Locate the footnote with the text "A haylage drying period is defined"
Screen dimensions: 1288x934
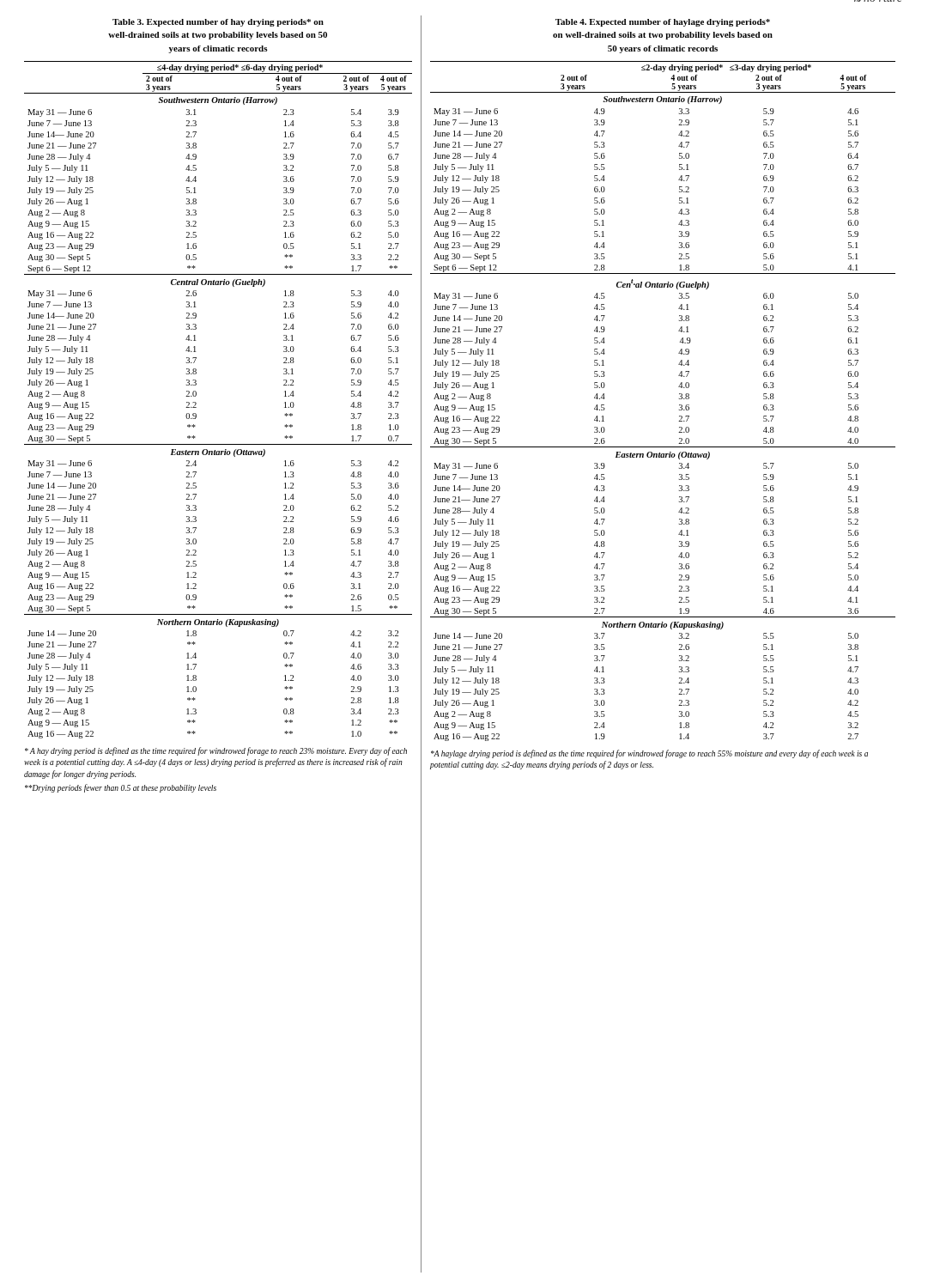point(649,759)
